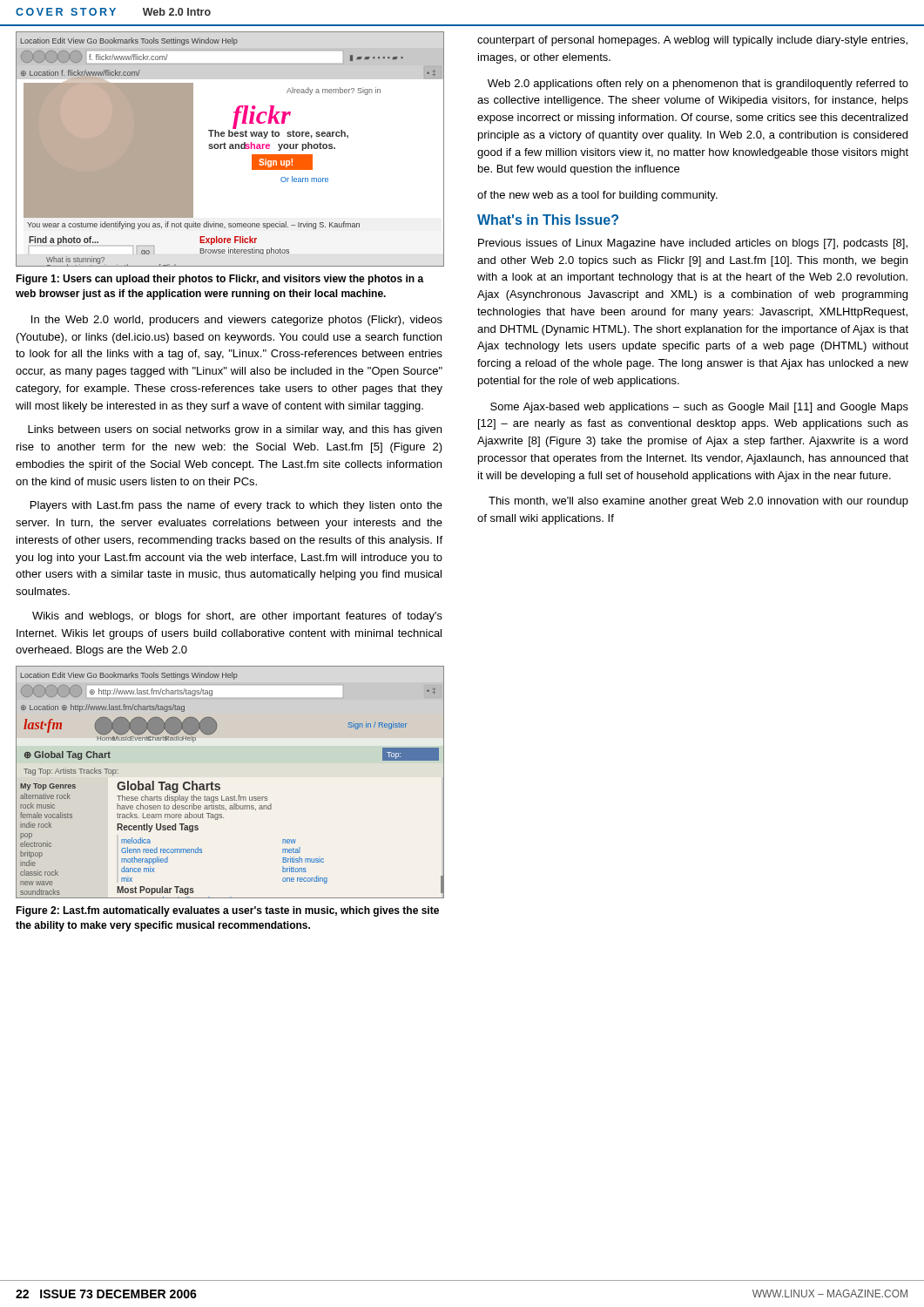Point to the passage starting "counterpart of personal homepages."
The width and height of the screenshot is (924, 1307).
[x=693, y=48]
